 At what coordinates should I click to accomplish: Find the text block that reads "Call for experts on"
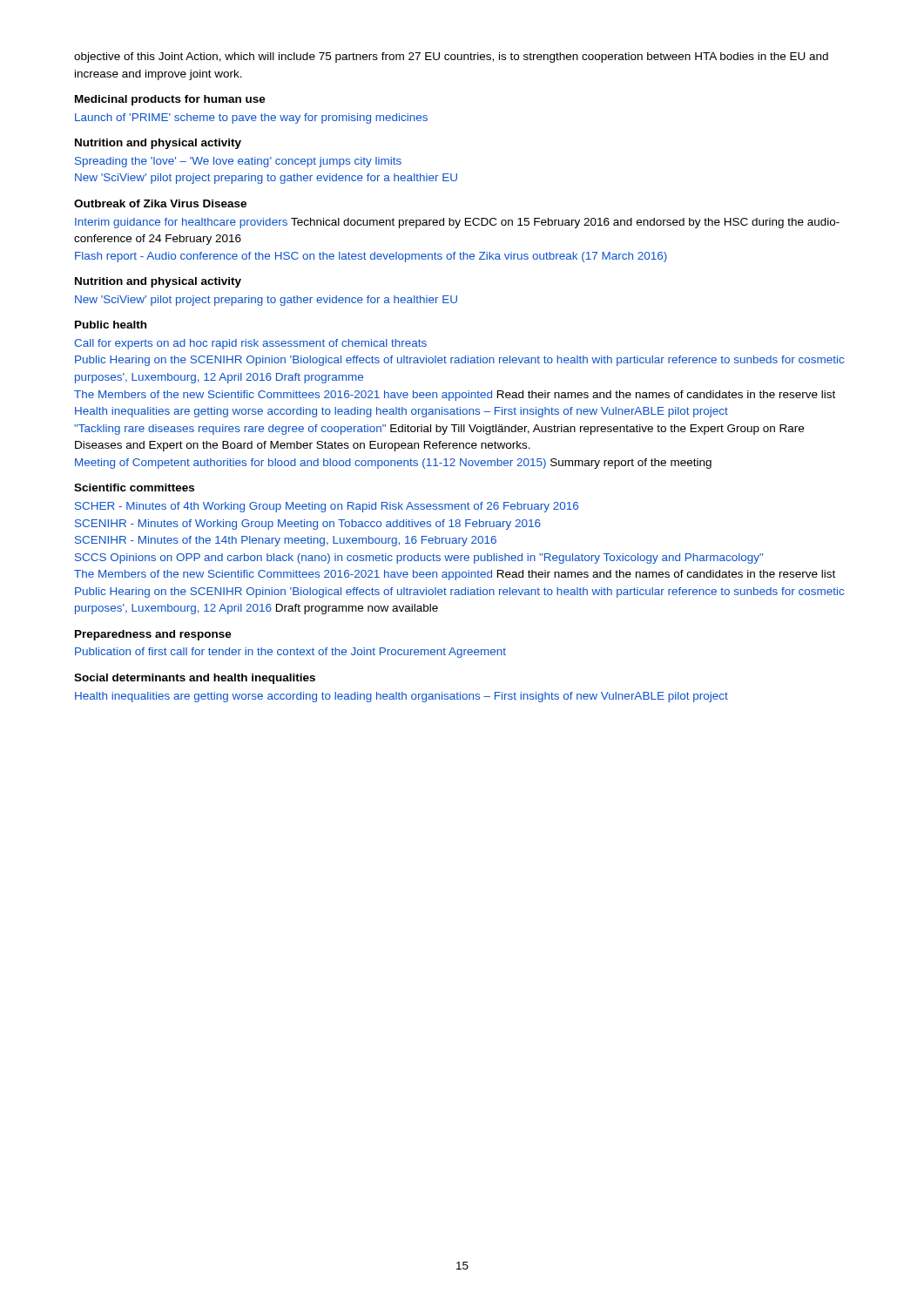point(462,403)
